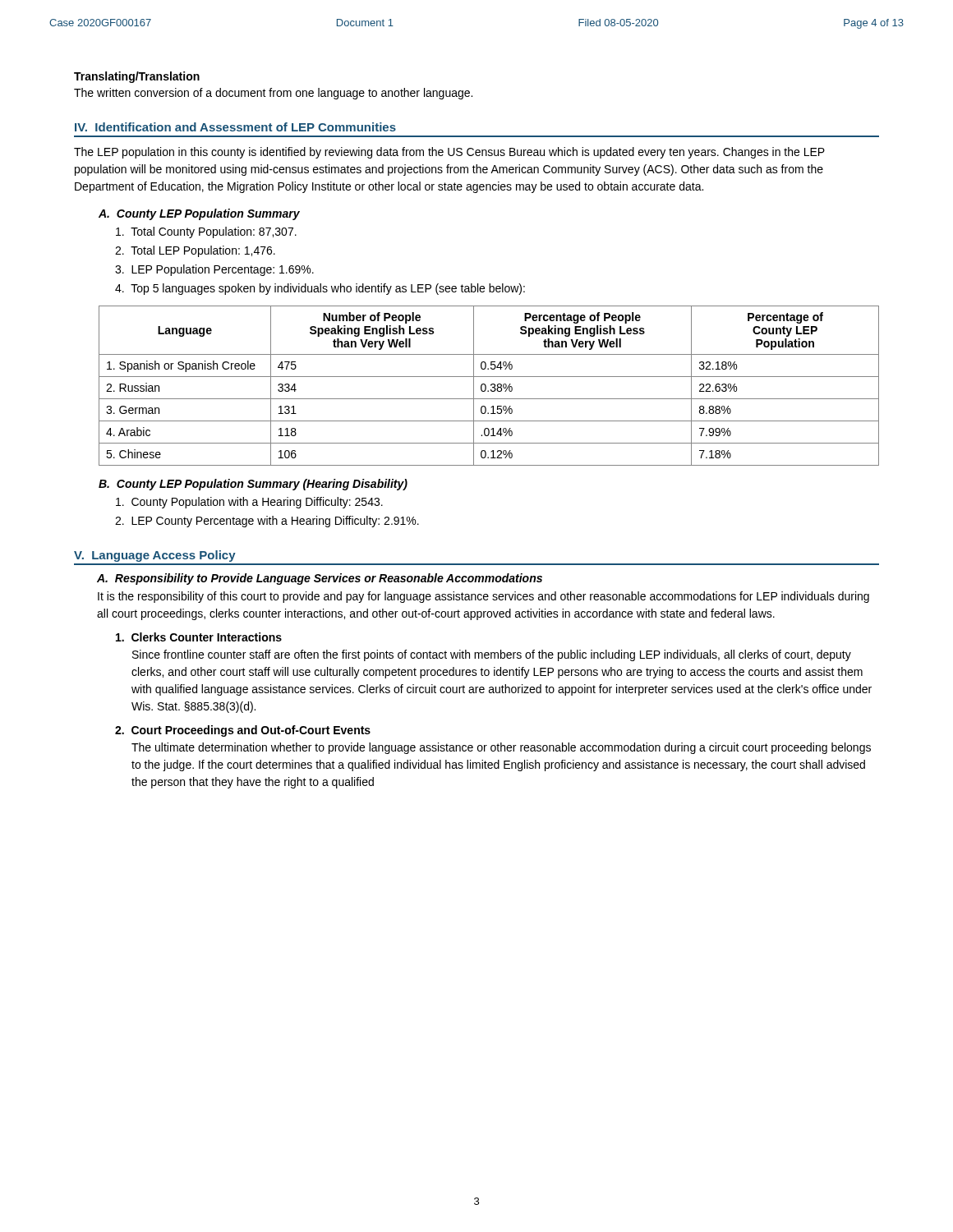Navigate to the region starting "IV. Identification and Assessment of"
The width and height of the screenshot is (953, 1232).
click(235, 127)
